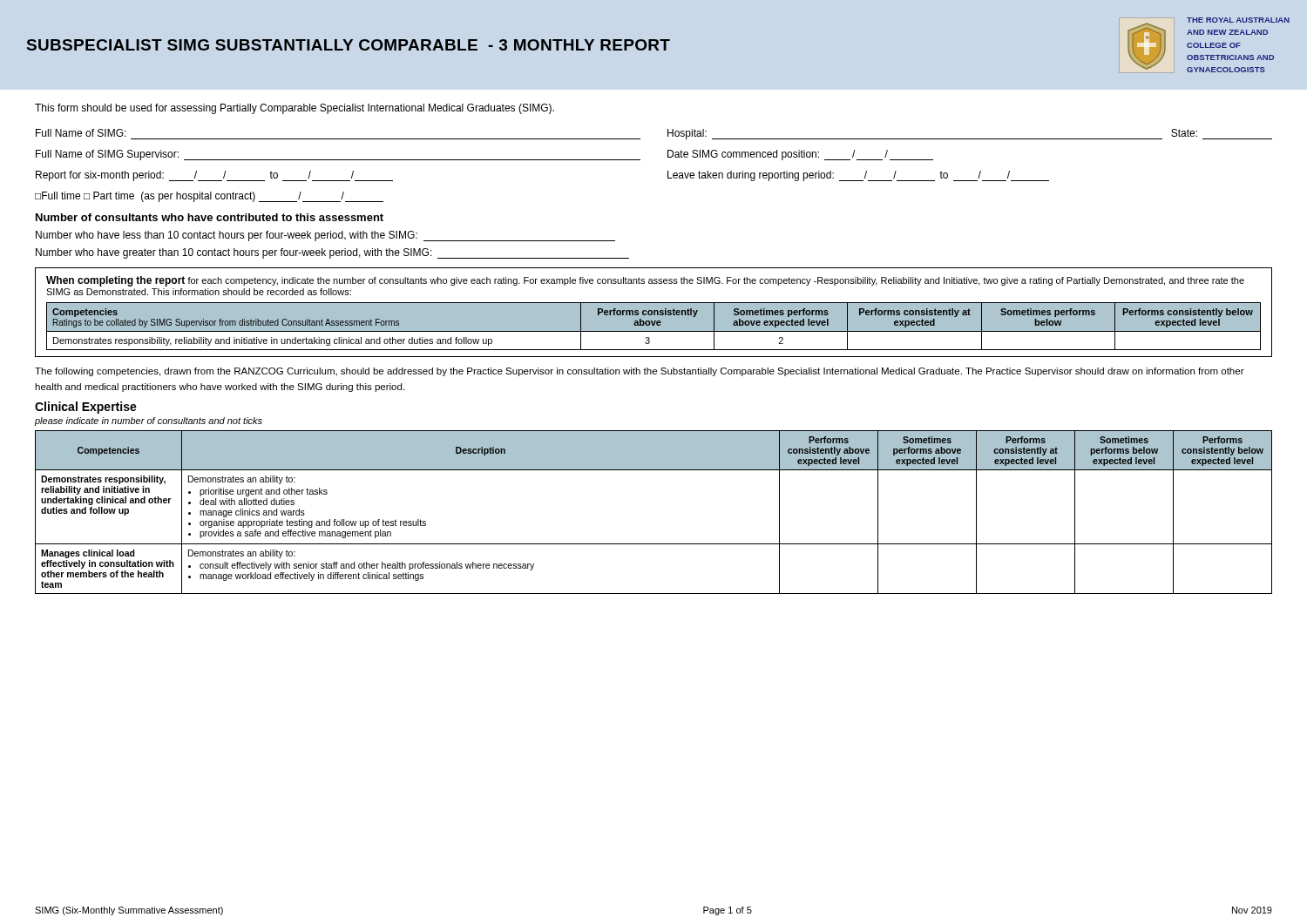Locate the block of text that opens with "Report for six-month period:"
The width and height of the screenshot is (1307, 924).
point(91,175)
